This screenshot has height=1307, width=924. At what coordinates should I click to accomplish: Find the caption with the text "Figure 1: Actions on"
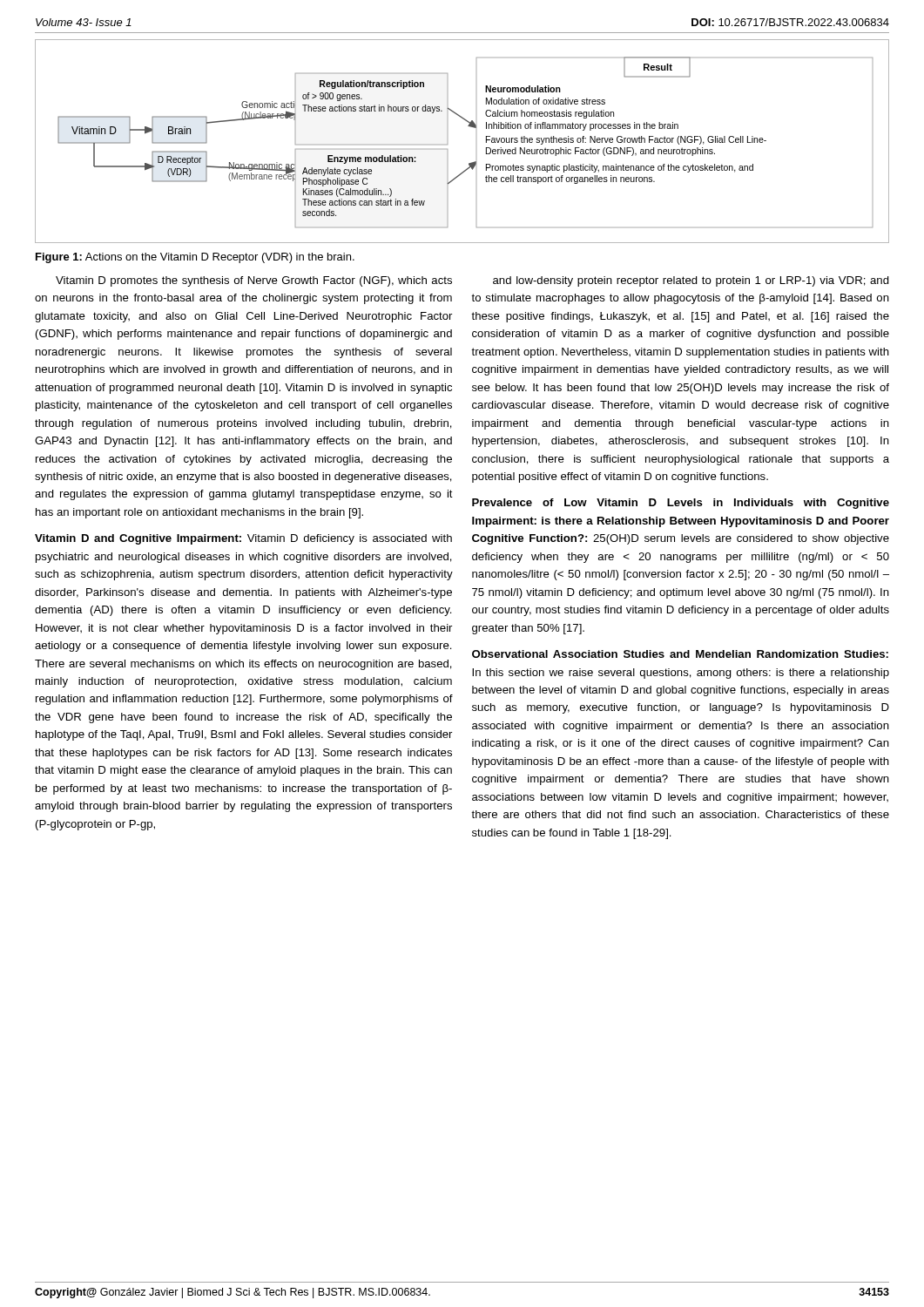tap(195, 257)
